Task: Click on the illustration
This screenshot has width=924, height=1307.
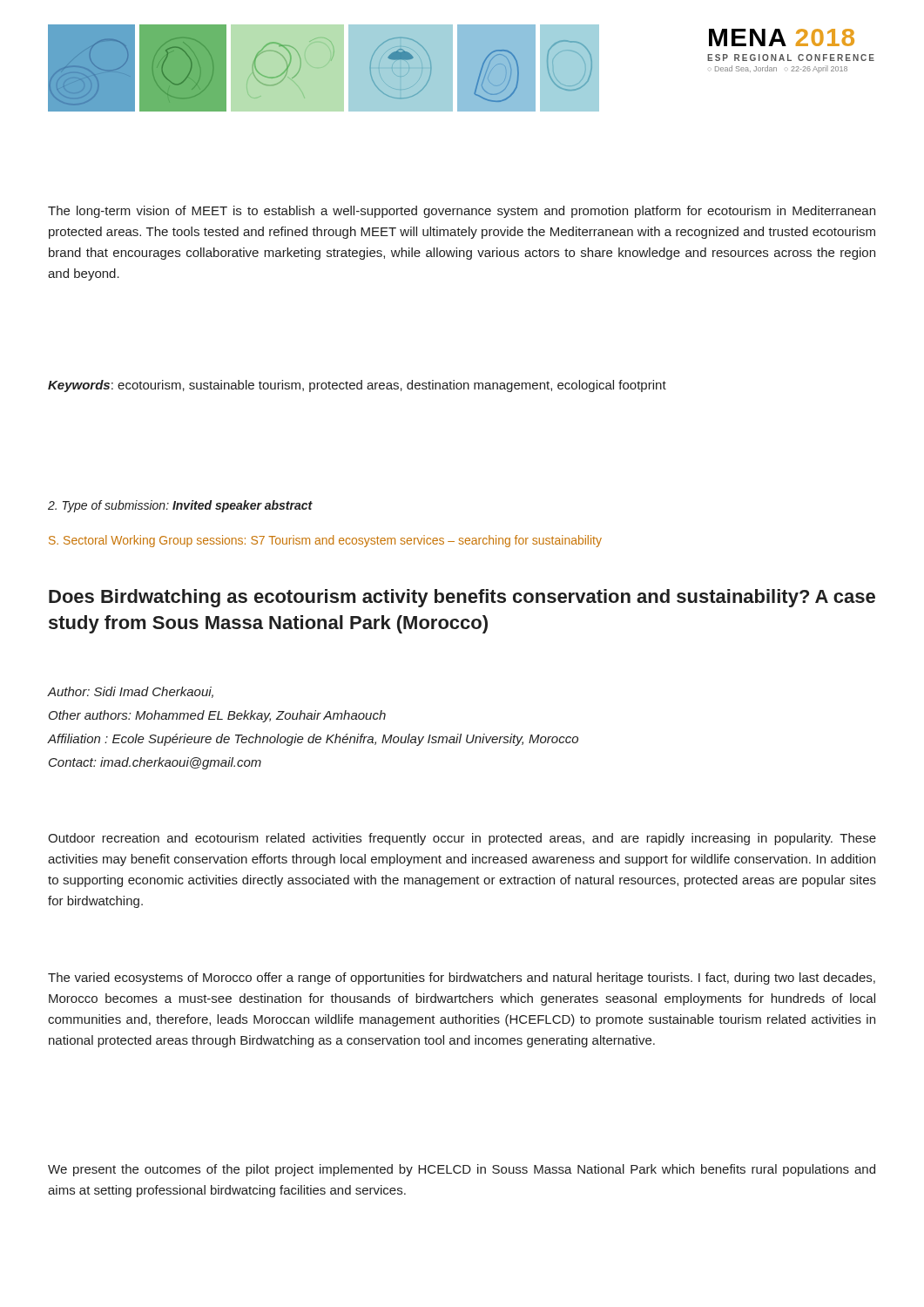Action: 462,68
